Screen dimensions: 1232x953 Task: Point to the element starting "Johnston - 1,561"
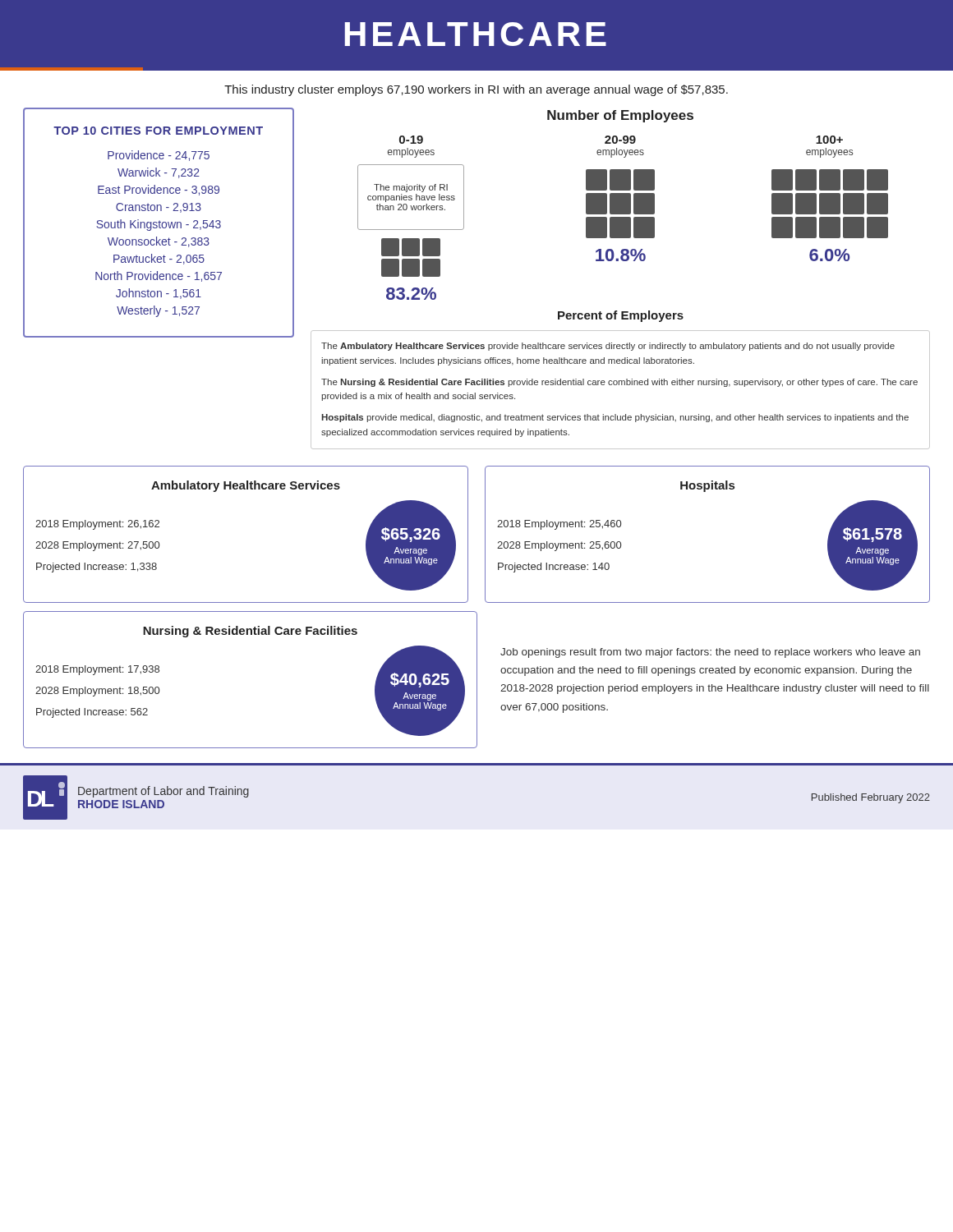159,293
